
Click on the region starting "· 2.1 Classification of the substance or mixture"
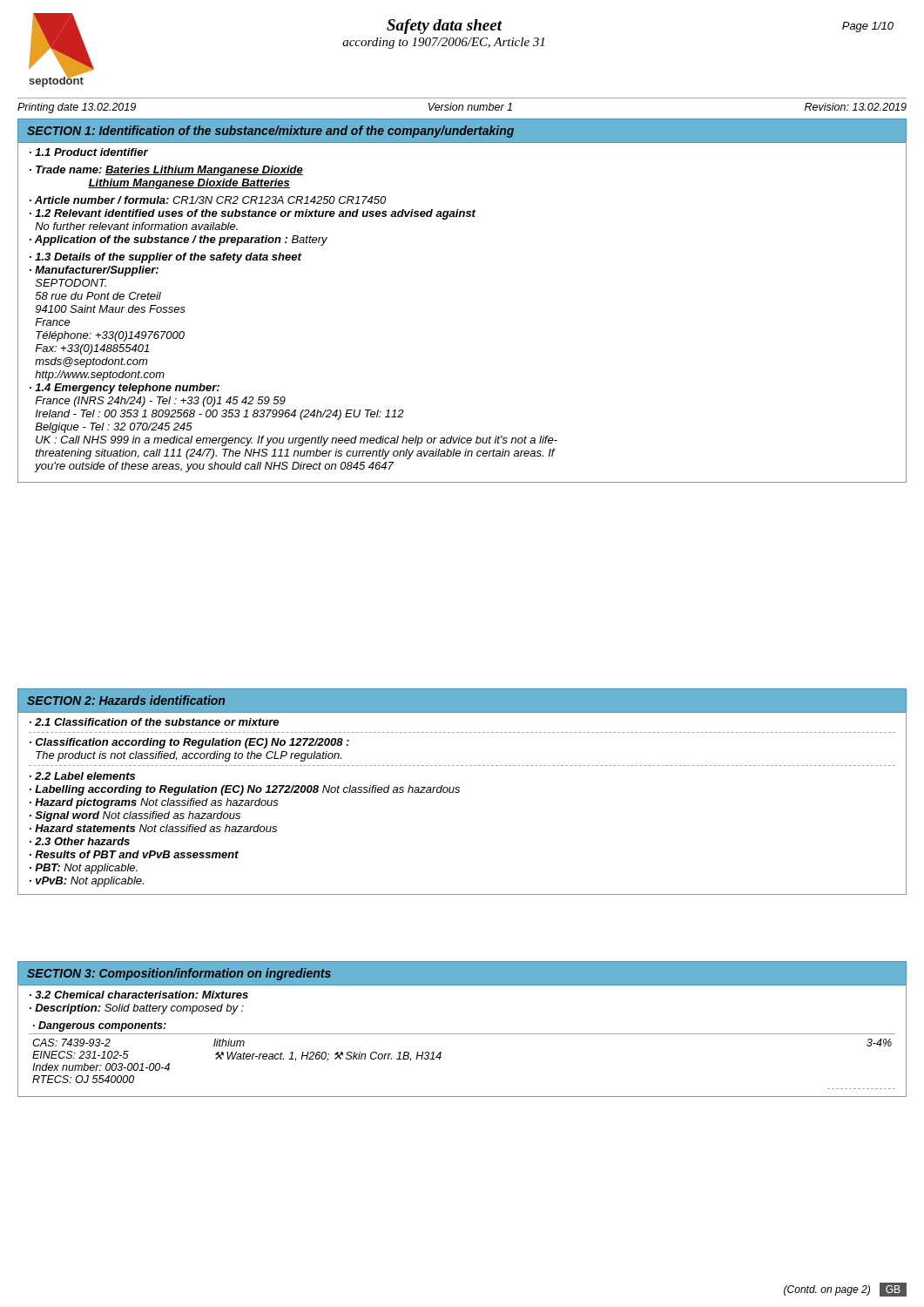tap(154, 722)
